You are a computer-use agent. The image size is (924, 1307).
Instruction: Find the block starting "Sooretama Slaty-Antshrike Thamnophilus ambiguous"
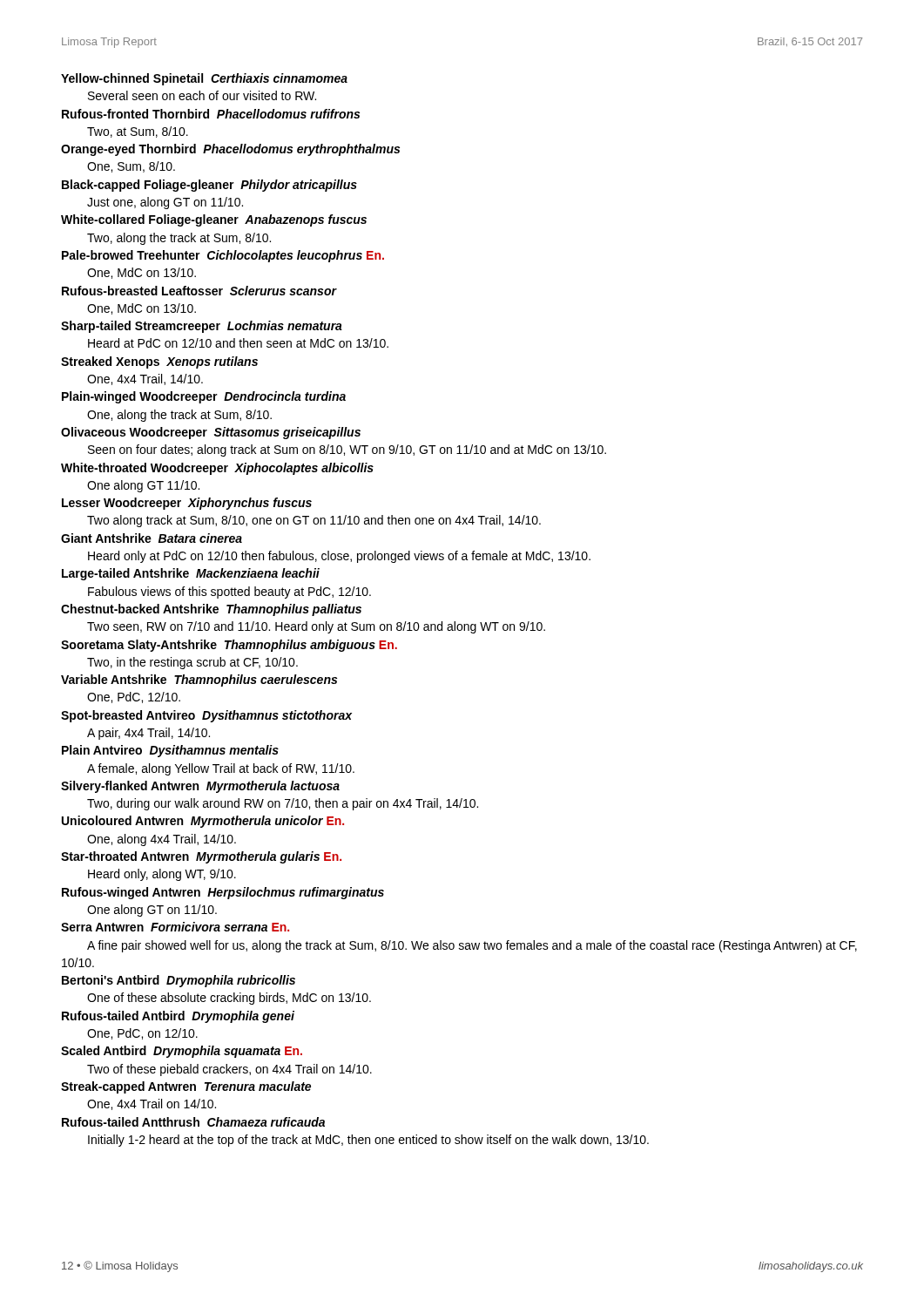[x=229, y=653]
